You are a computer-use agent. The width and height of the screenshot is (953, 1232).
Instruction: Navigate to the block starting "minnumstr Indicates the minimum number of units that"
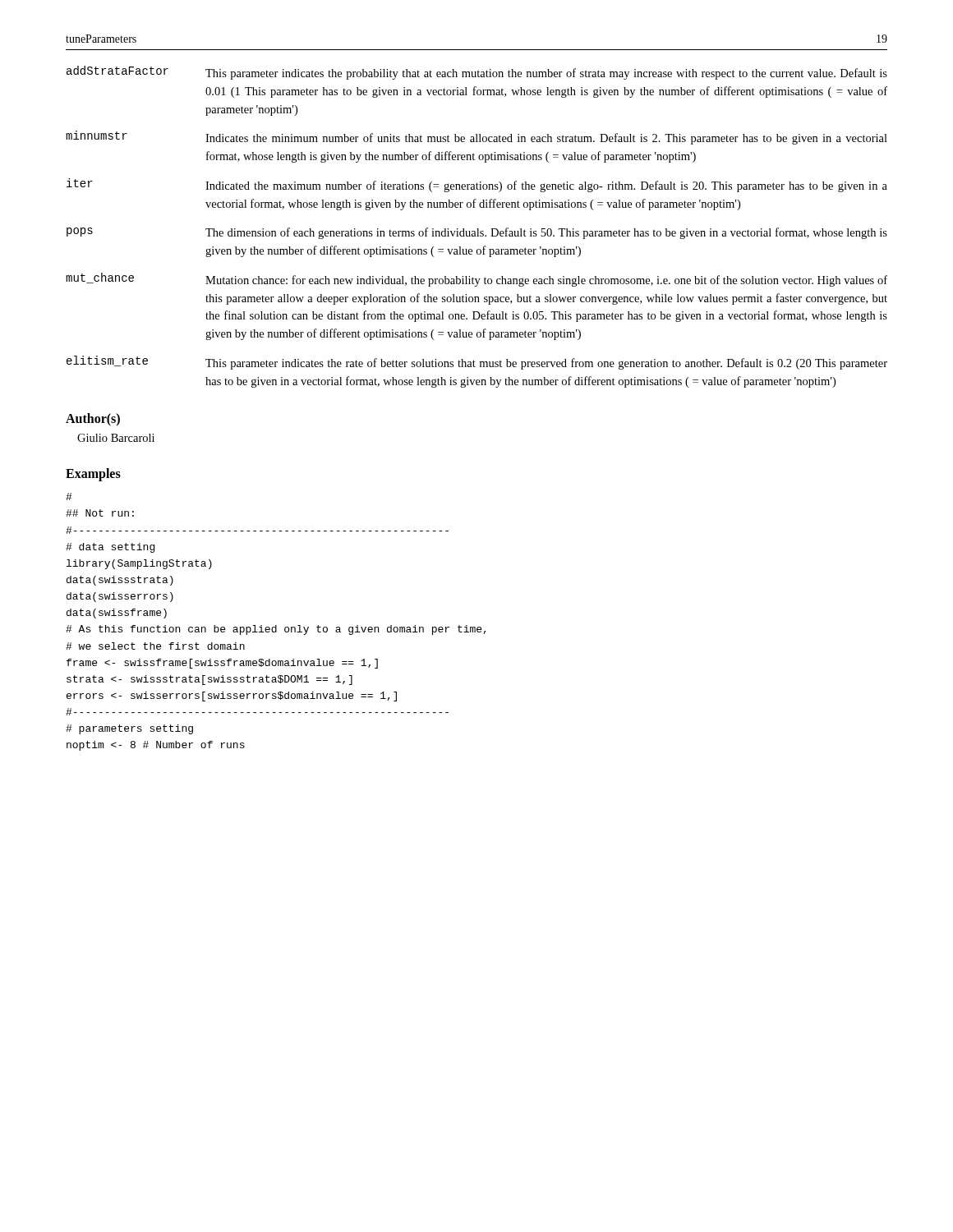coord(476,148)
